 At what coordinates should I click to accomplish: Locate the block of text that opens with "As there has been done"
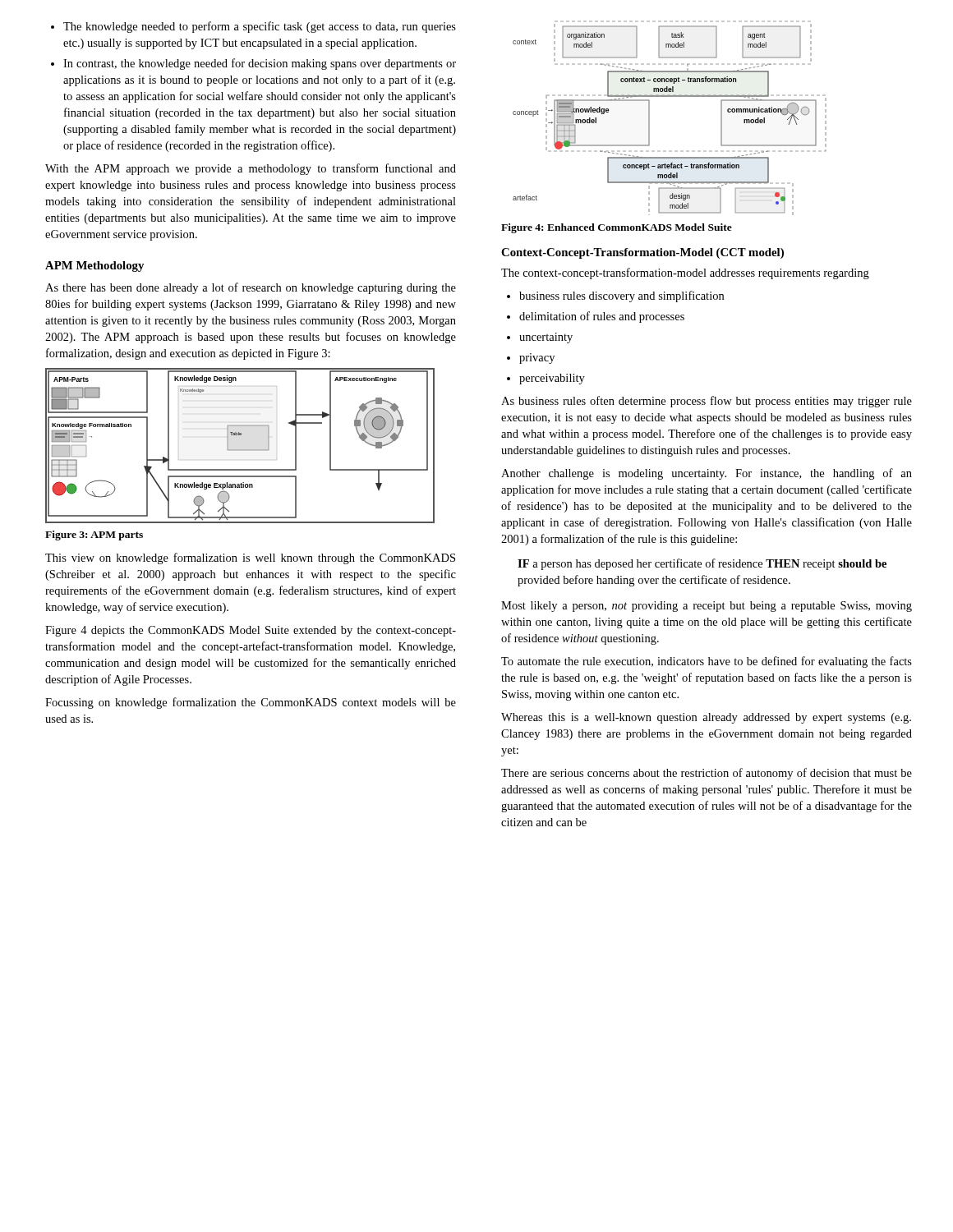251,321
